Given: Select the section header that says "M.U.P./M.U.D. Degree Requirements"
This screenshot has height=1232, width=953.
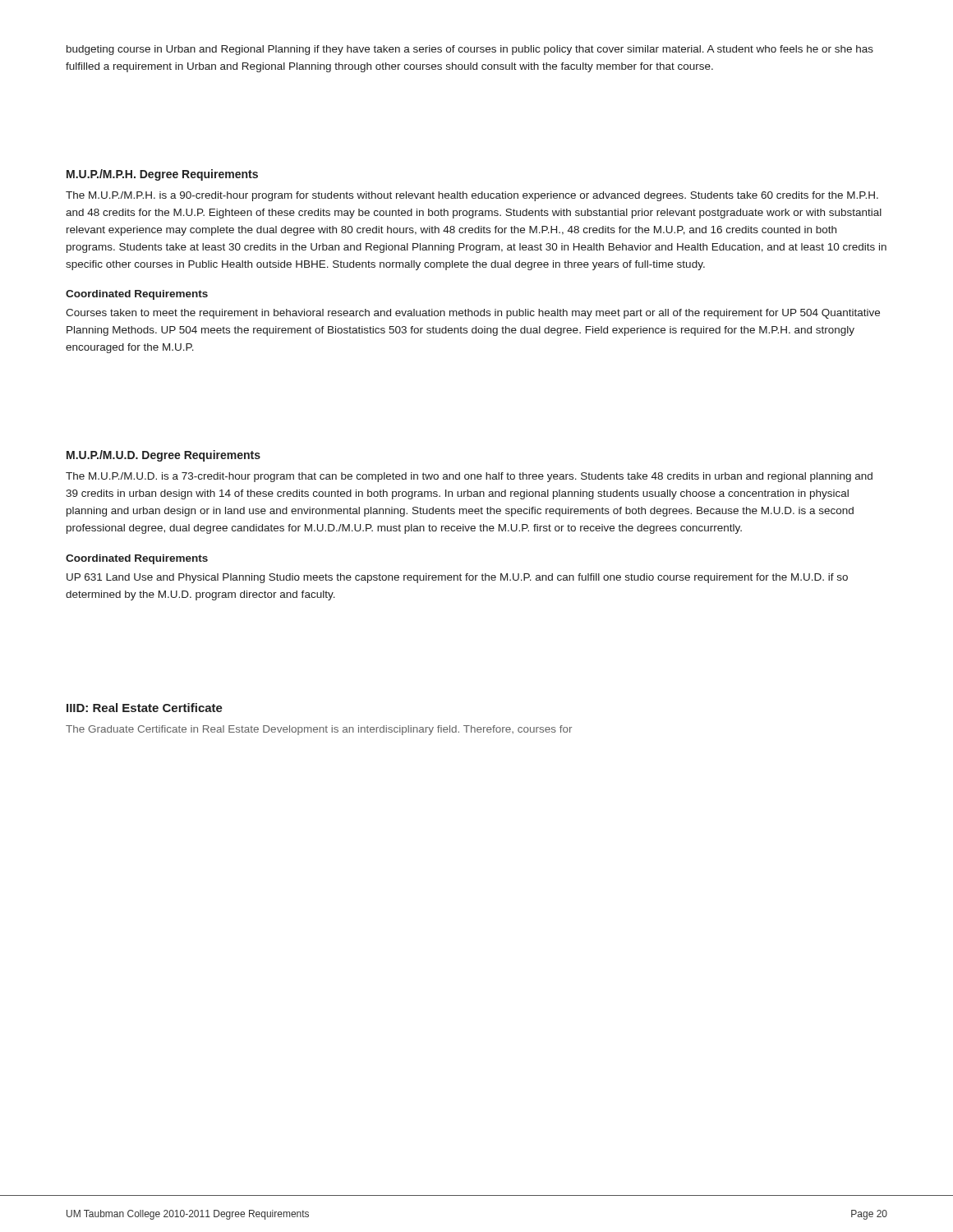Looking at the screenshot, I should 163,455.
